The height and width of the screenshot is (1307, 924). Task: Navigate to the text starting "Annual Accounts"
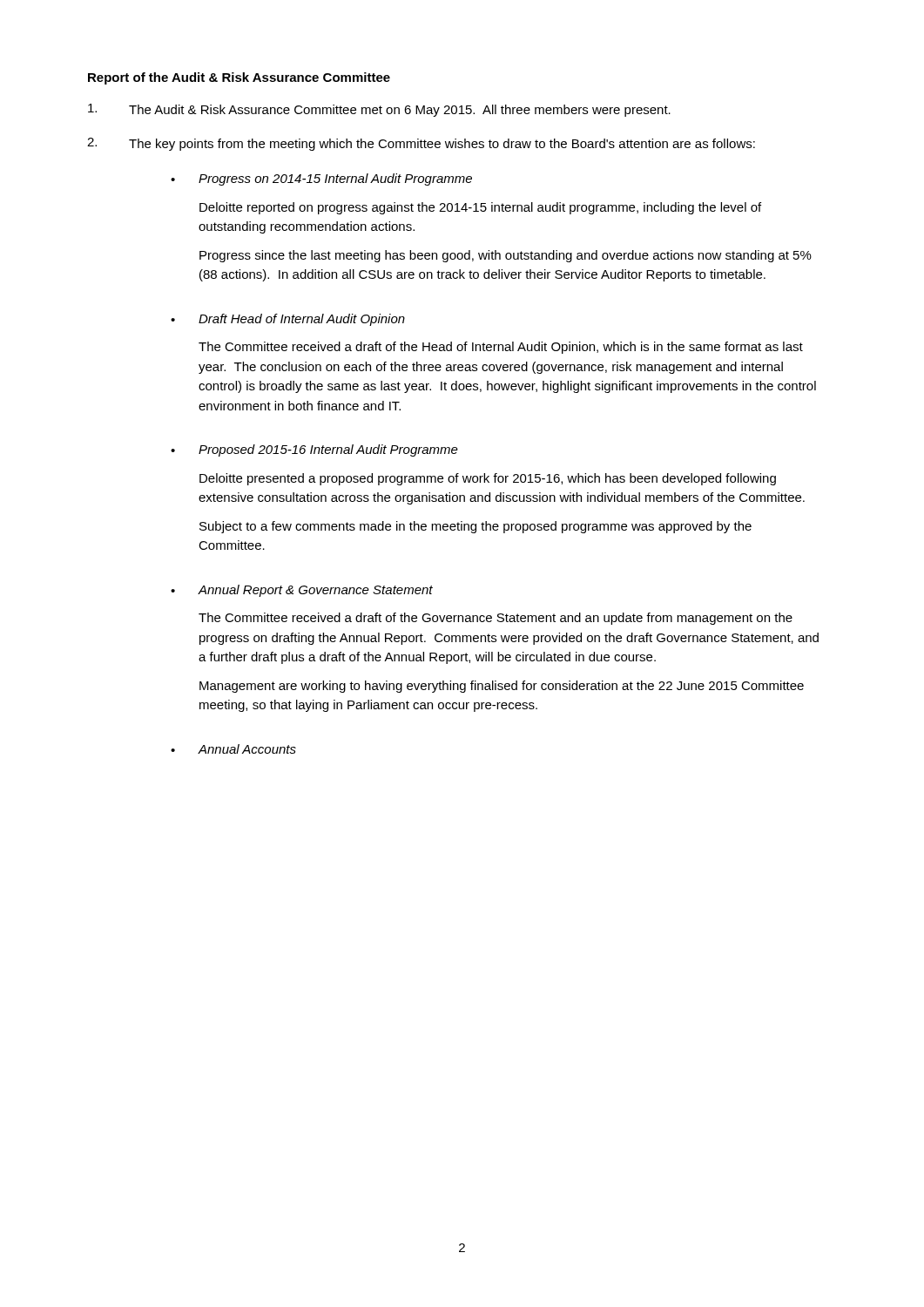point(247,748)
